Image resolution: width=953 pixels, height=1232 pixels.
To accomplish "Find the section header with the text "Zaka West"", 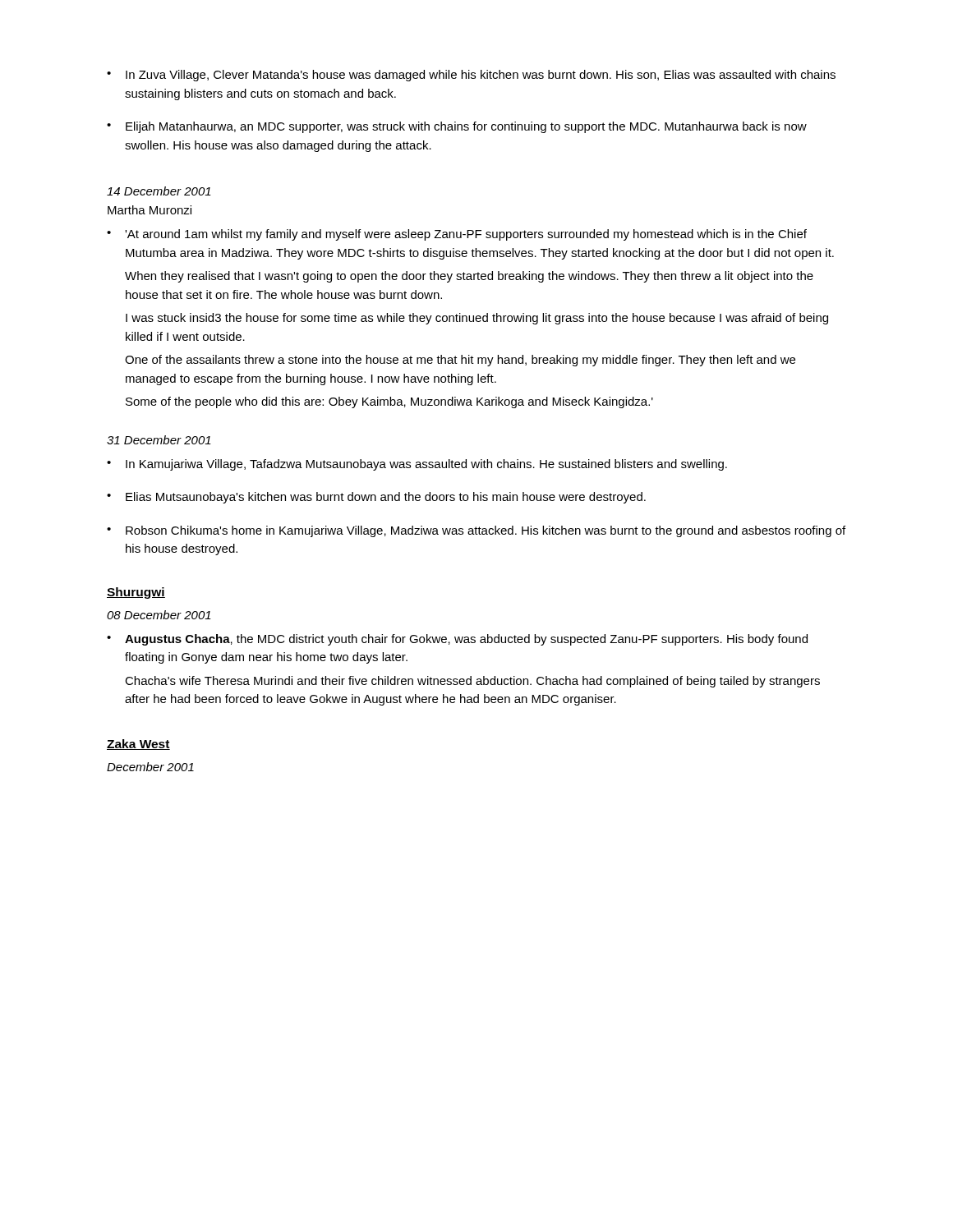I will click(x=138, y=743).
